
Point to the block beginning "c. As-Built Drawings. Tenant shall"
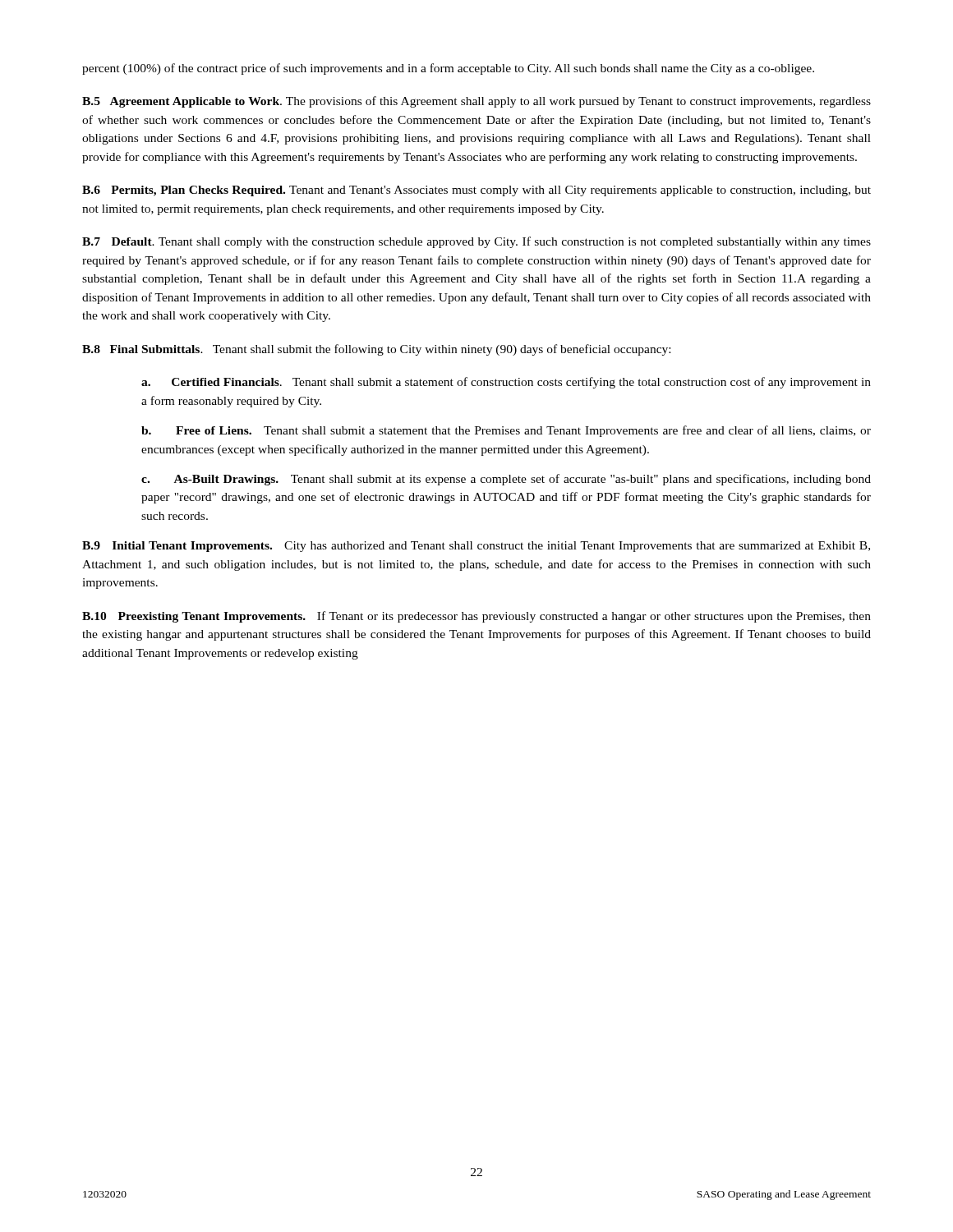coord(506,497)
